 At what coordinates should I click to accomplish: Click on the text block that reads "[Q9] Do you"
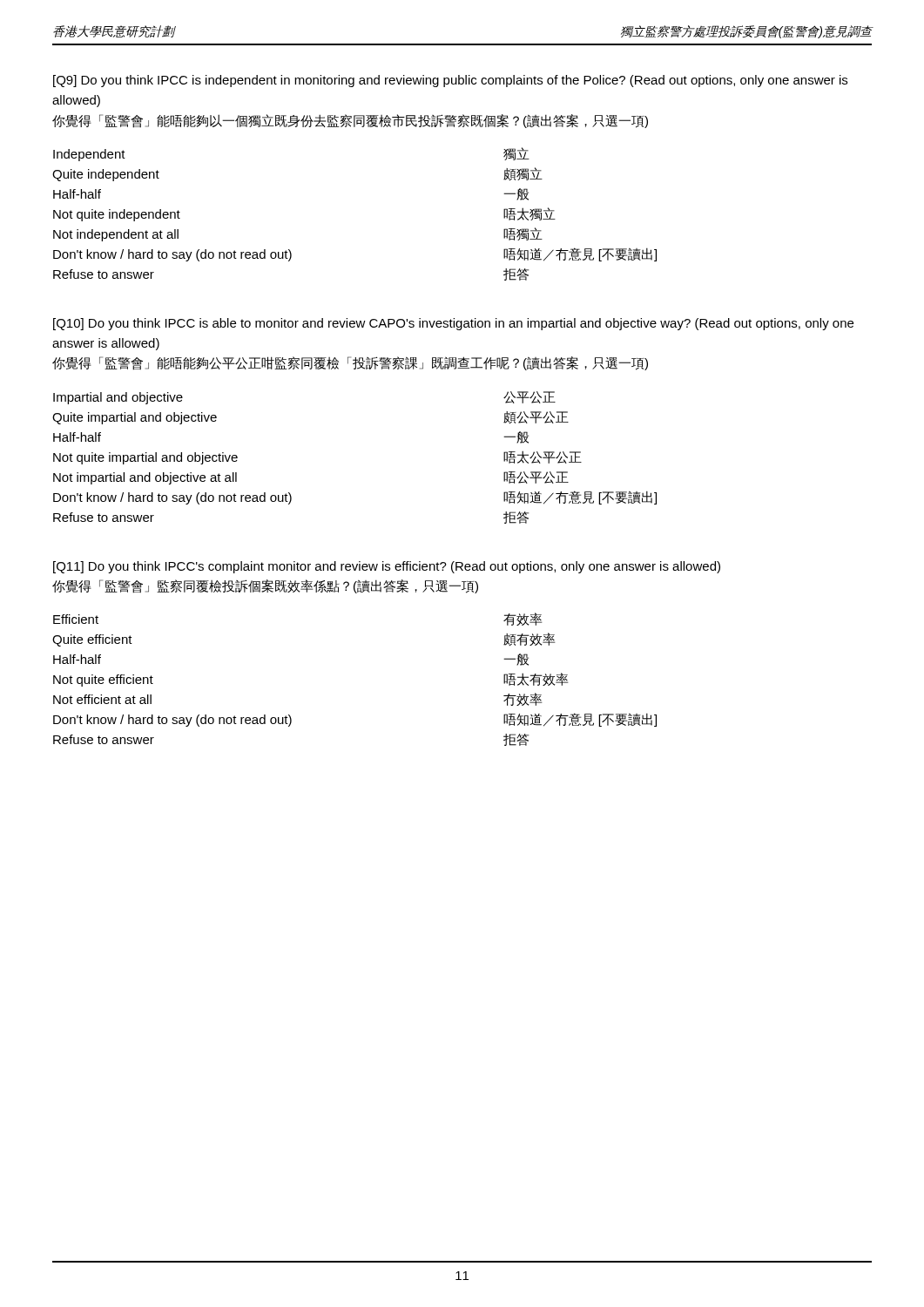[450, 81]
